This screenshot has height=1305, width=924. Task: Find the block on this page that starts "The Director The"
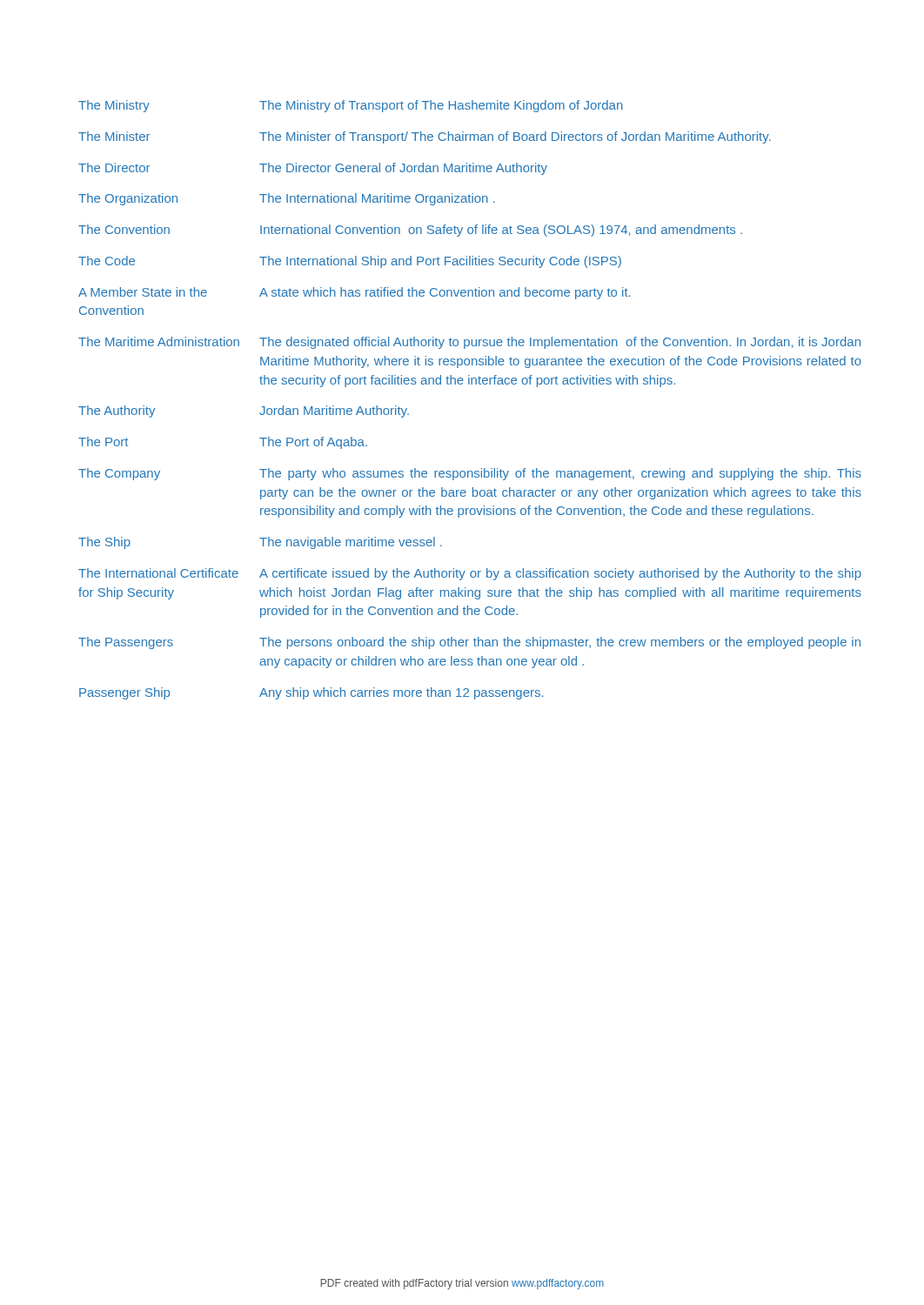click(470, 167)
